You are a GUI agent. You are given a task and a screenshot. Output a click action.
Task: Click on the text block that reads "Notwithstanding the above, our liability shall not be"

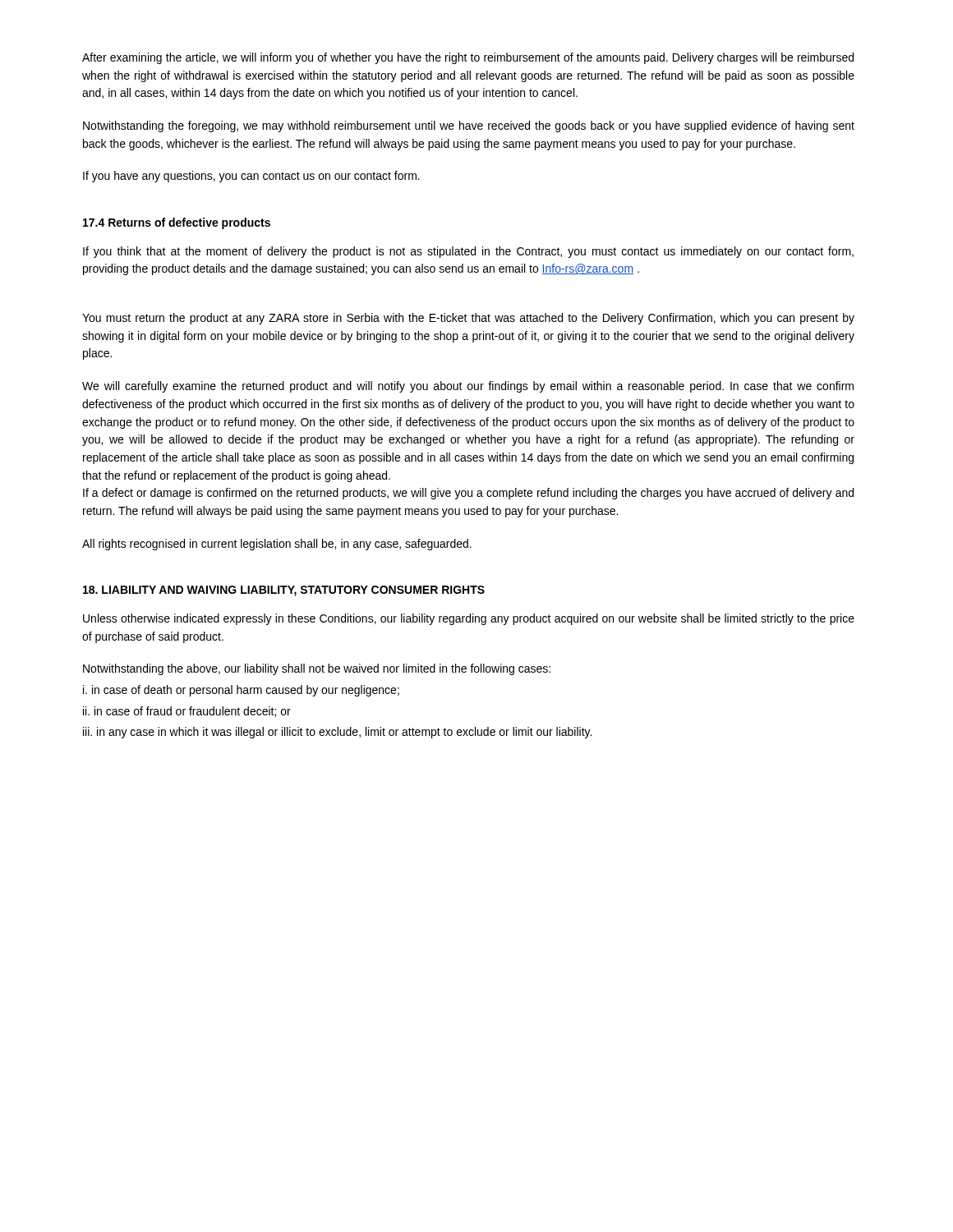click(x=317, y=669)
